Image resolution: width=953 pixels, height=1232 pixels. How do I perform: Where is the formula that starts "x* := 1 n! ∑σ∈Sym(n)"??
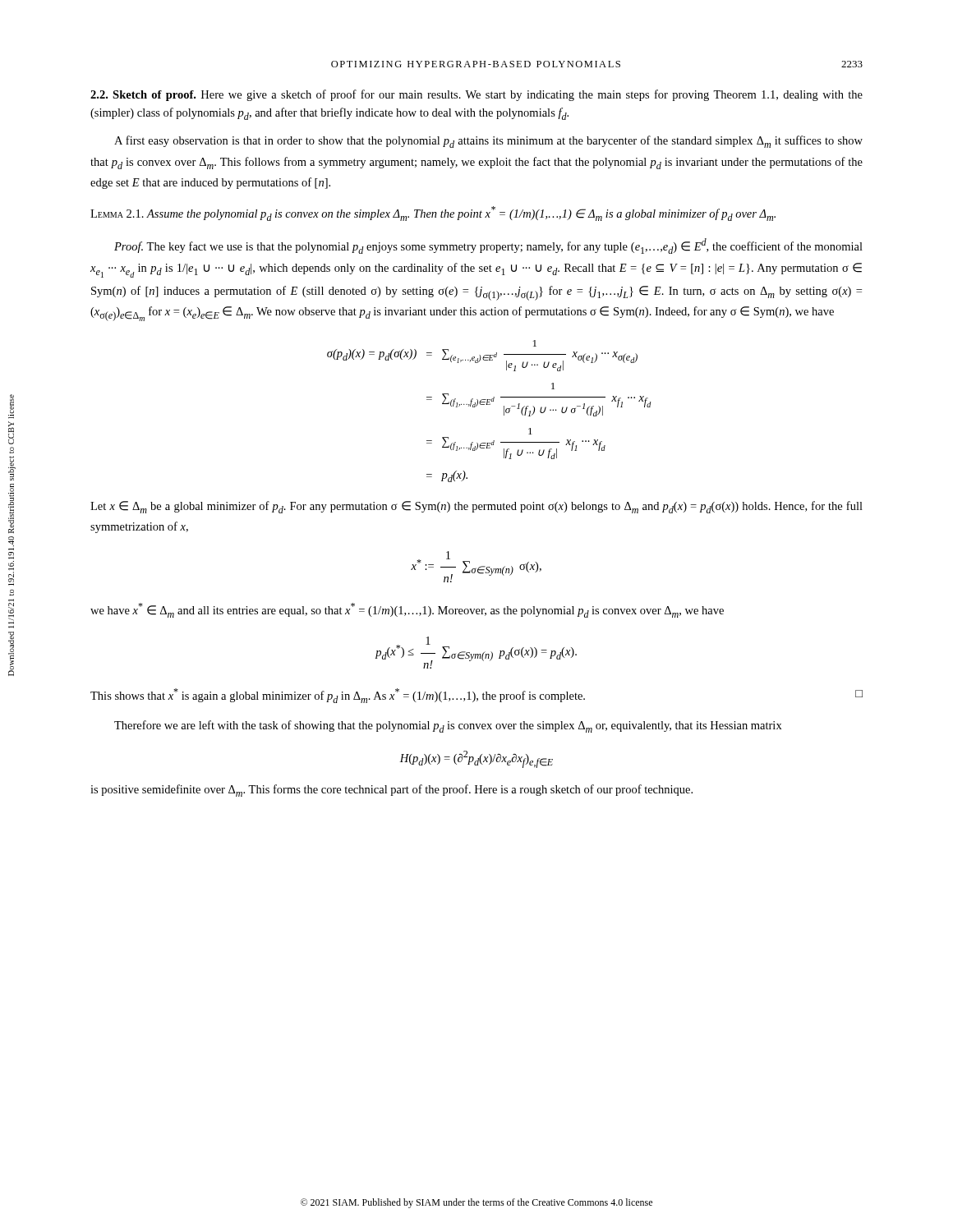[x=476, y=567]
